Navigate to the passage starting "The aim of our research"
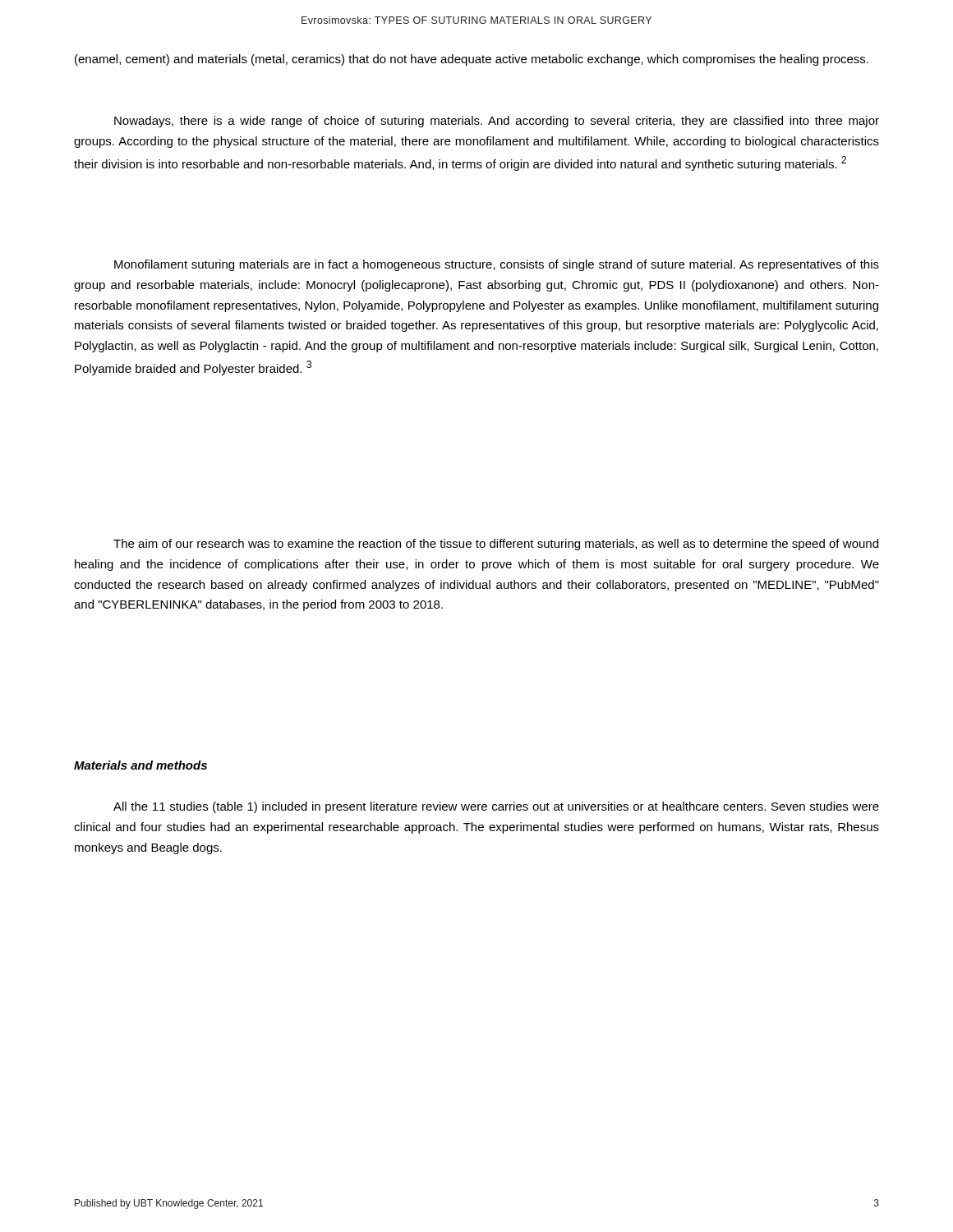Screen dimensions: 1232x953 476,574
